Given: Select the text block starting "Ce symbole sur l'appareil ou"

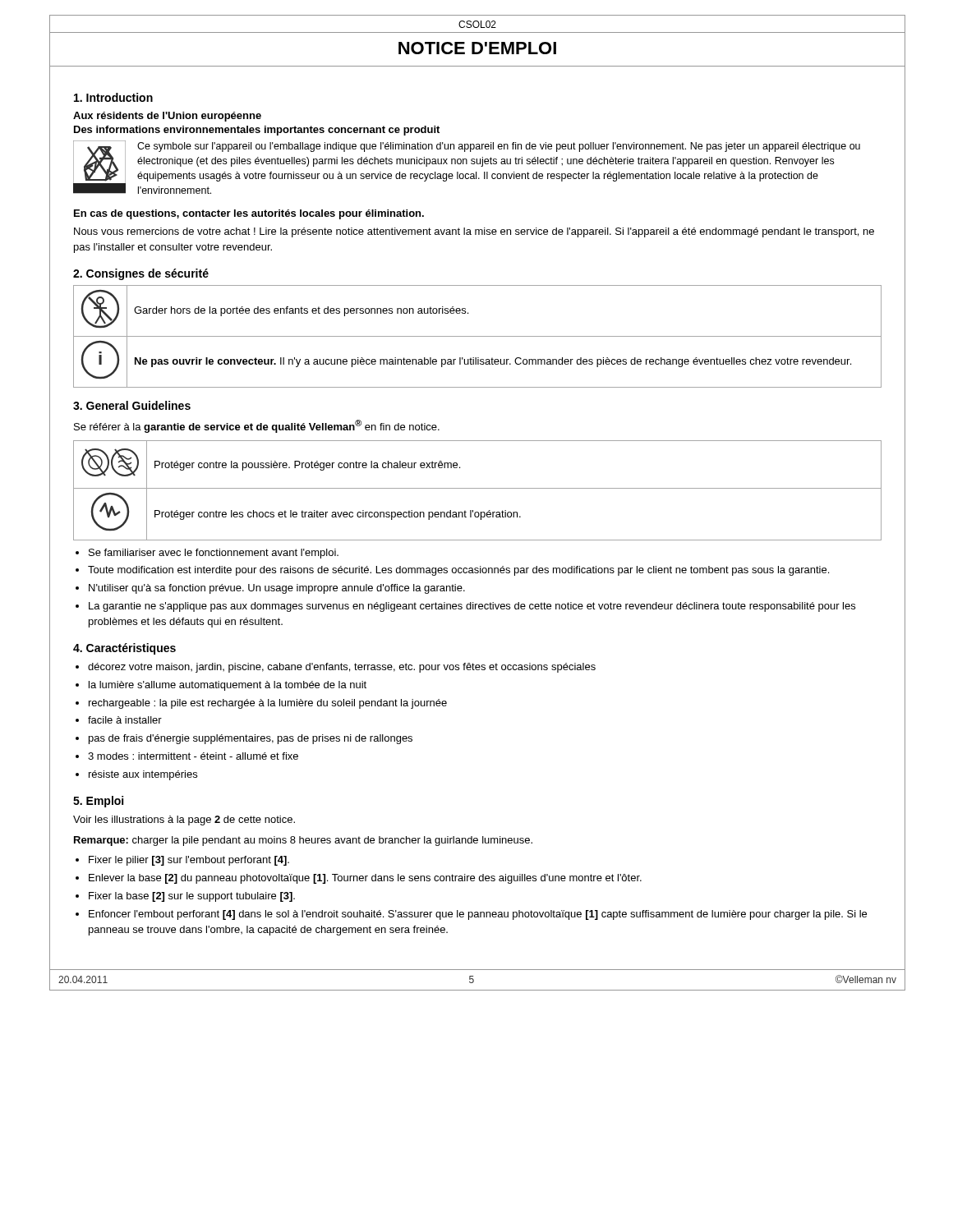Looking at the screenshot, I should [499, 169].
